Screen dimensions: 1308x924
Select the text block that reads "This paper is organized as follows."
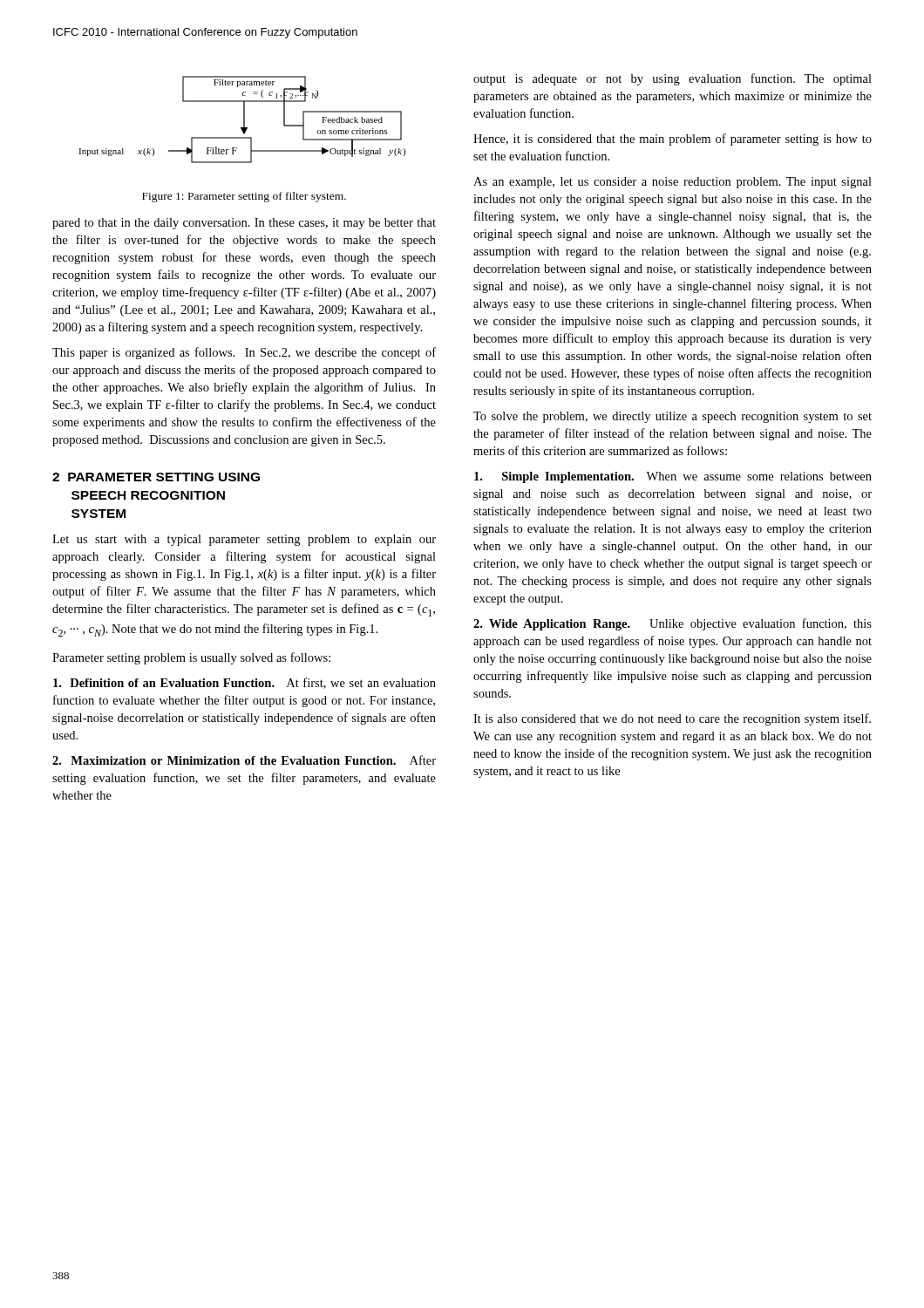[244, 396]
